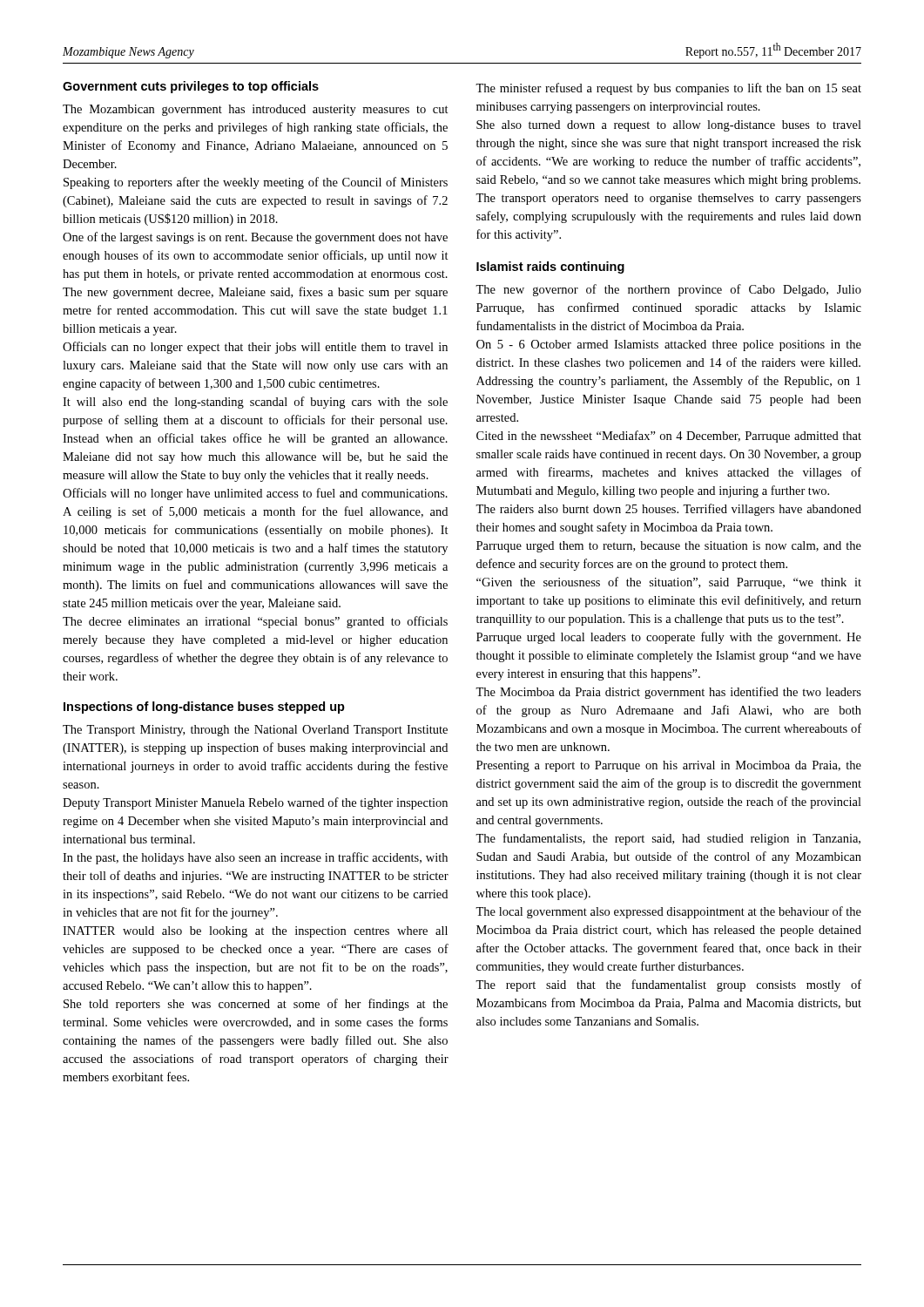
Task: Click the passage that begins "The new governor of the northern"
Action: coord(669,656)
